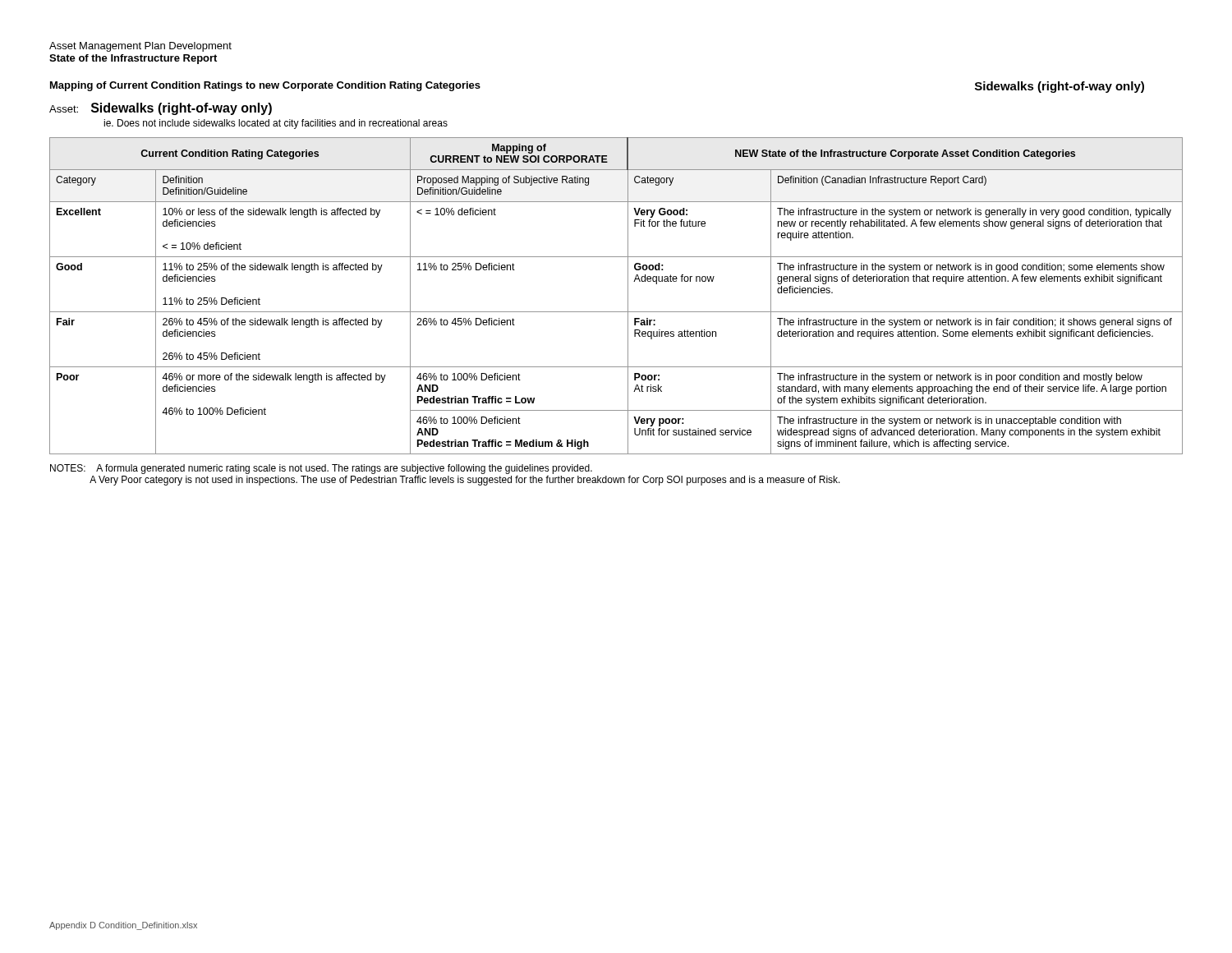This screenshot has width=1232, height=953.
Task: Point to the block starting "Sidewalks (right-of-way only)"
Action: (1060, 86)
